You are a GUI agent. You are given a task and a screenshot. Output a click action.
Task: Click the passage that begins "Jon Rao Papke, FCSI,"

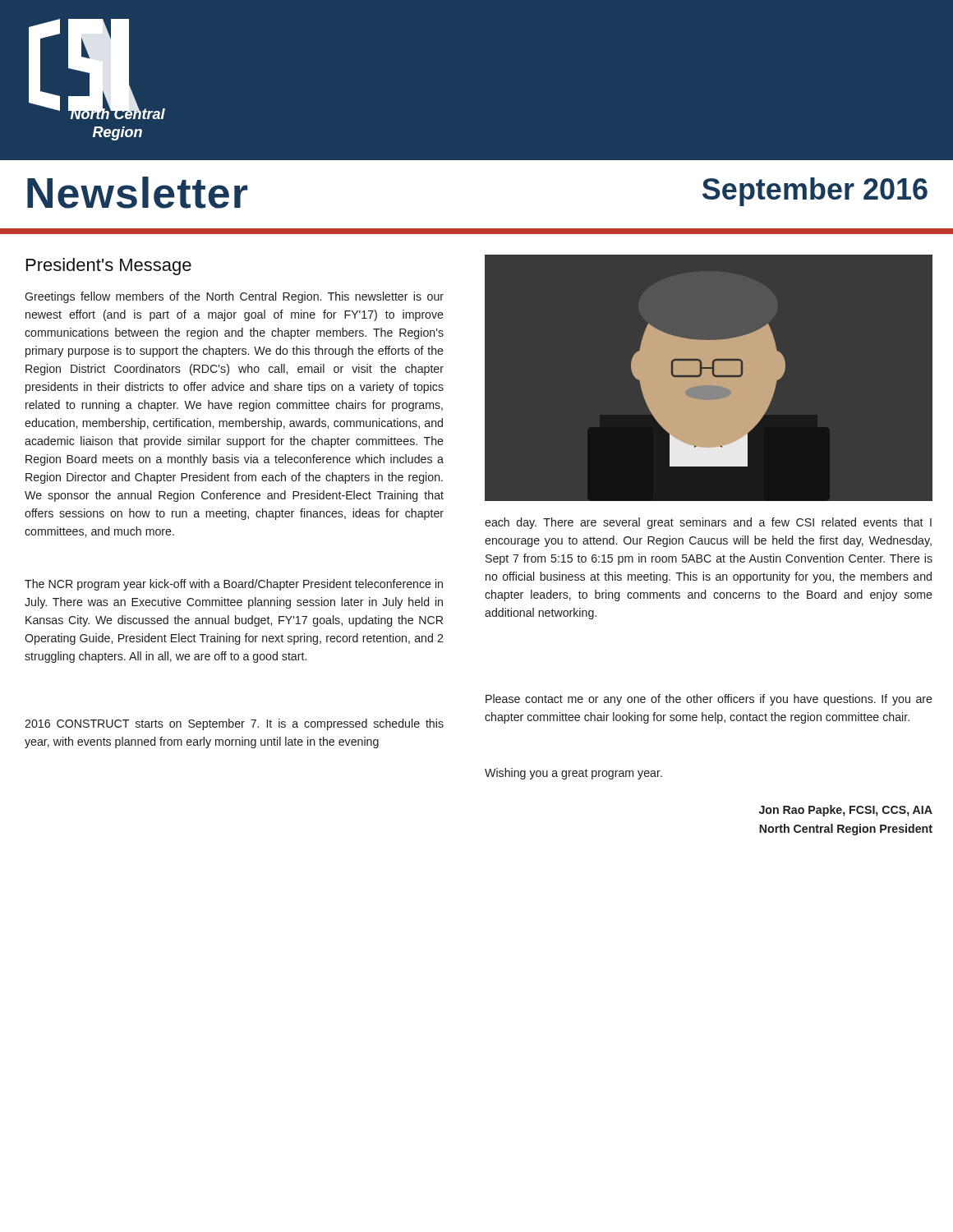point(846,819)
